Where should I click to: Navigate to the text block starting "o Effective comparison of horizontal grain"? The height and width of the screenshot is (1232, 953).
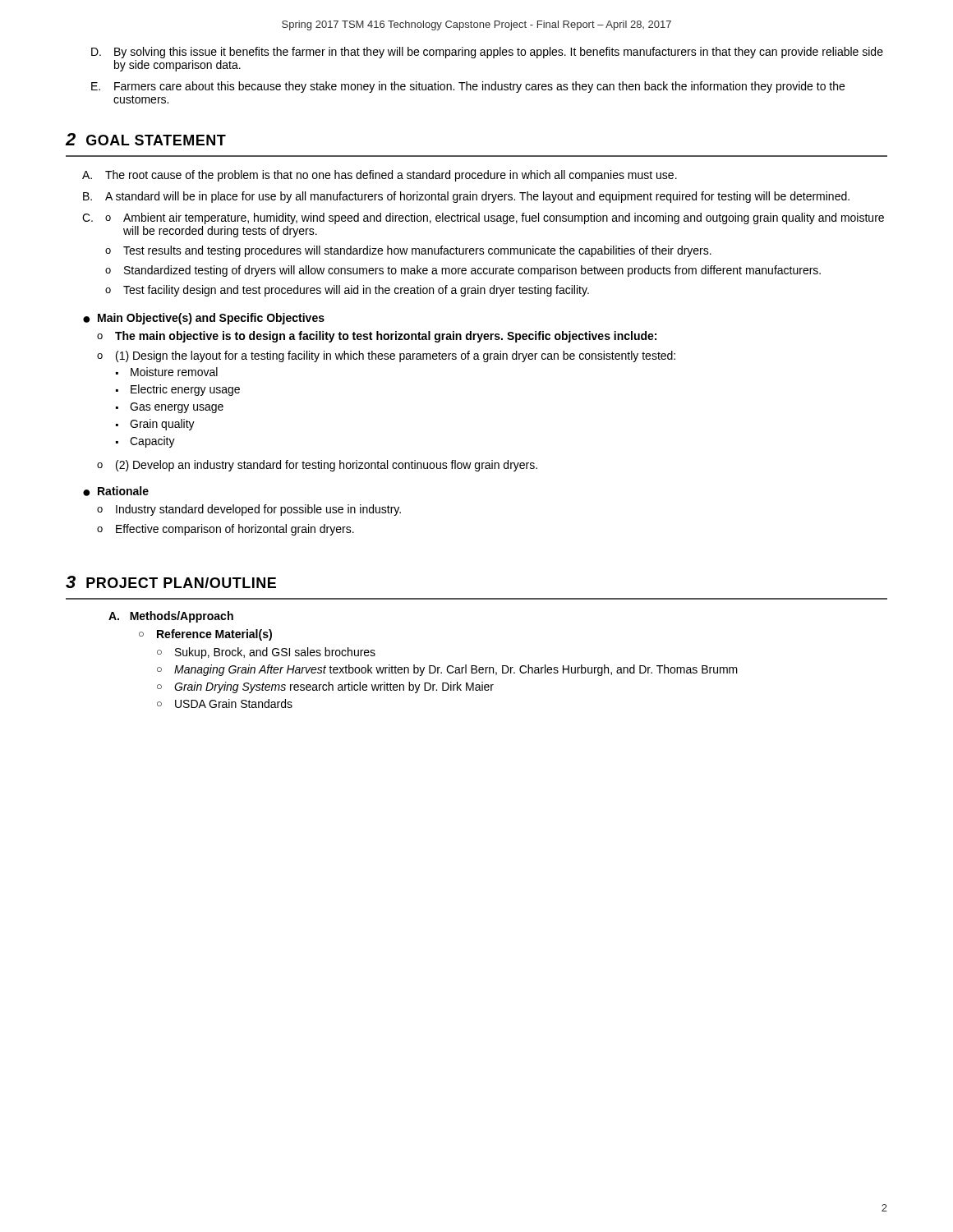click(226, 530)
